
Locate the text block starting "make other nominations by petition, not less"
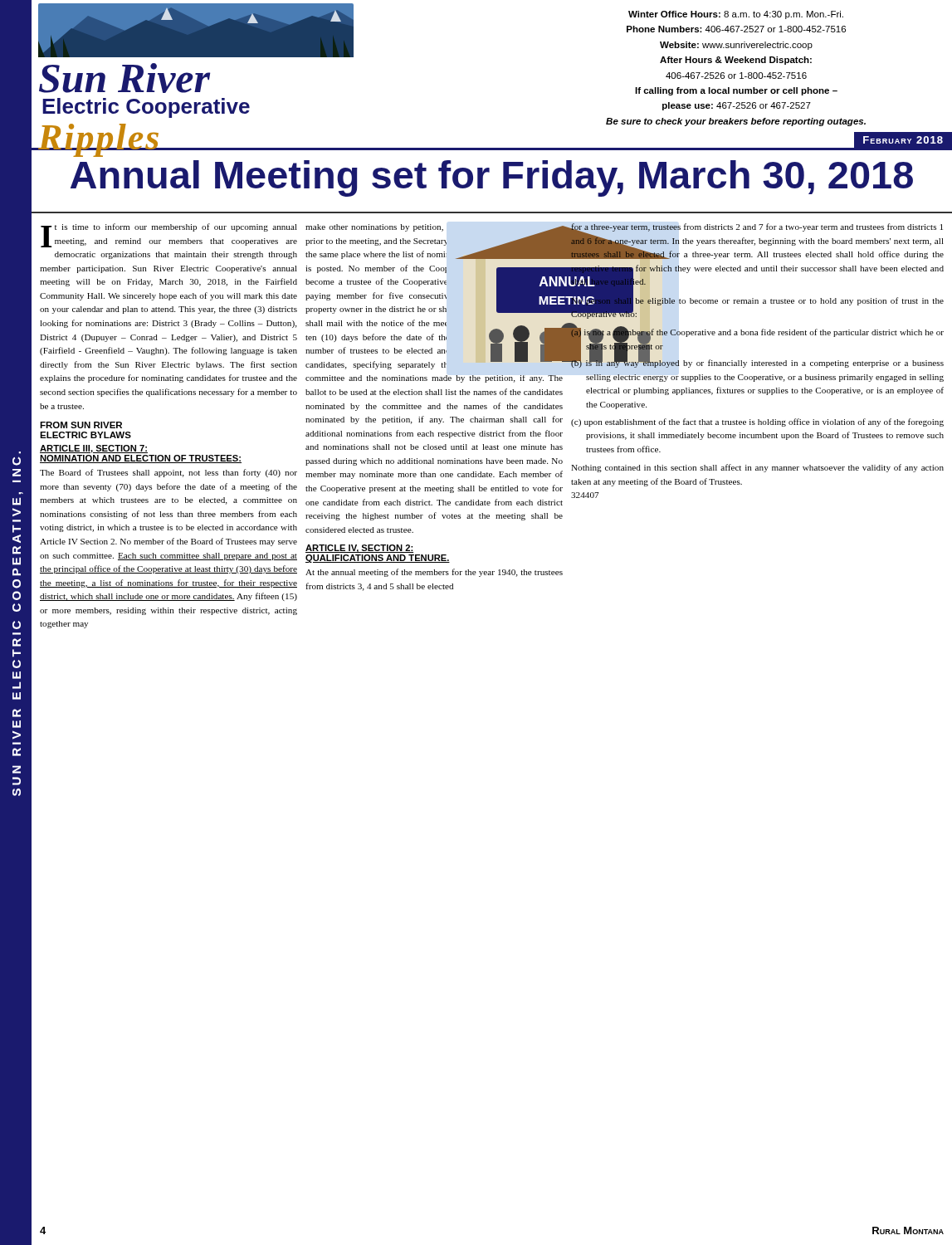(x=434, y=378)
